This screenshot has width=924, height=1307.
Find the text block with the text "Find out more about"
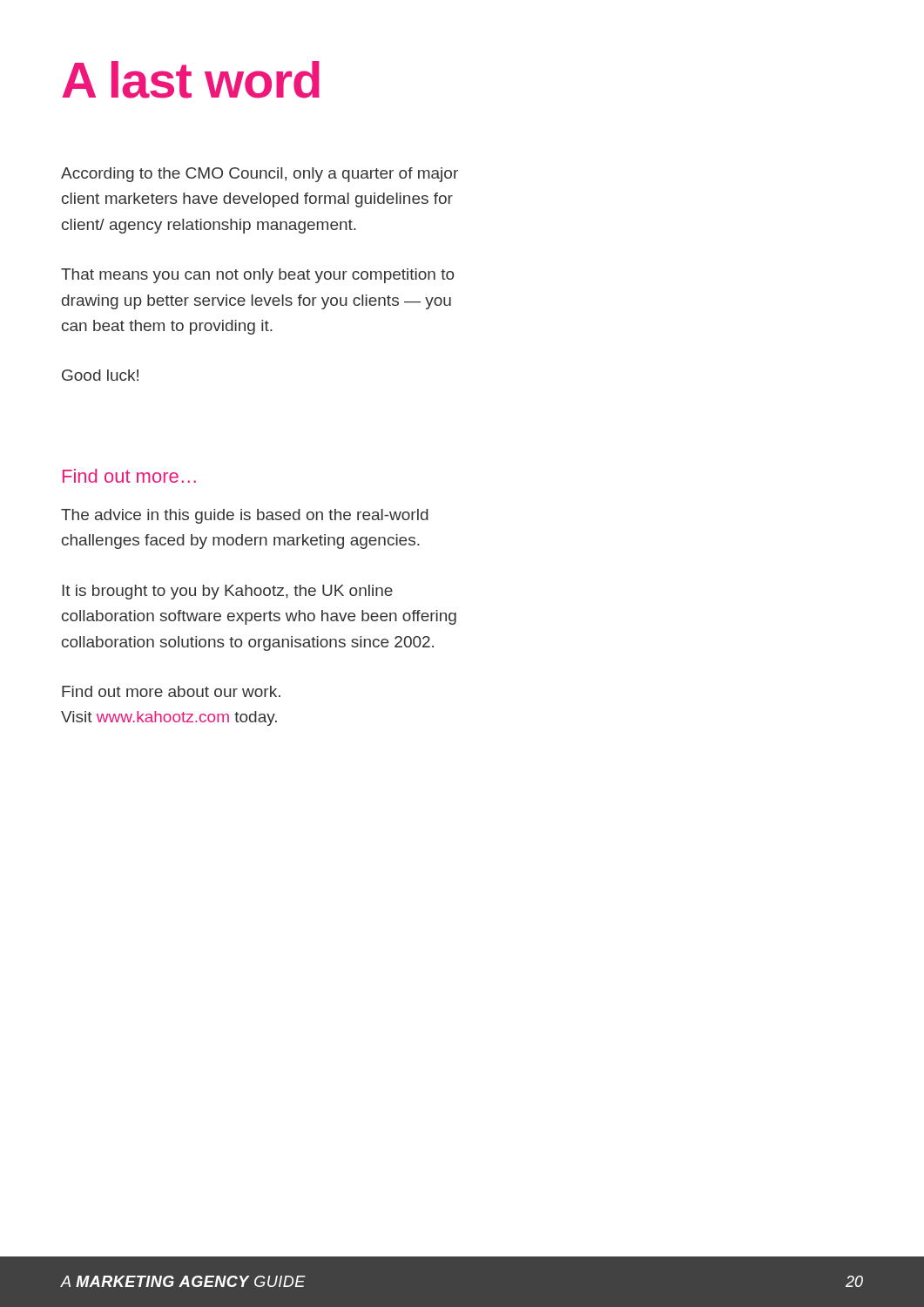(270, 704)
